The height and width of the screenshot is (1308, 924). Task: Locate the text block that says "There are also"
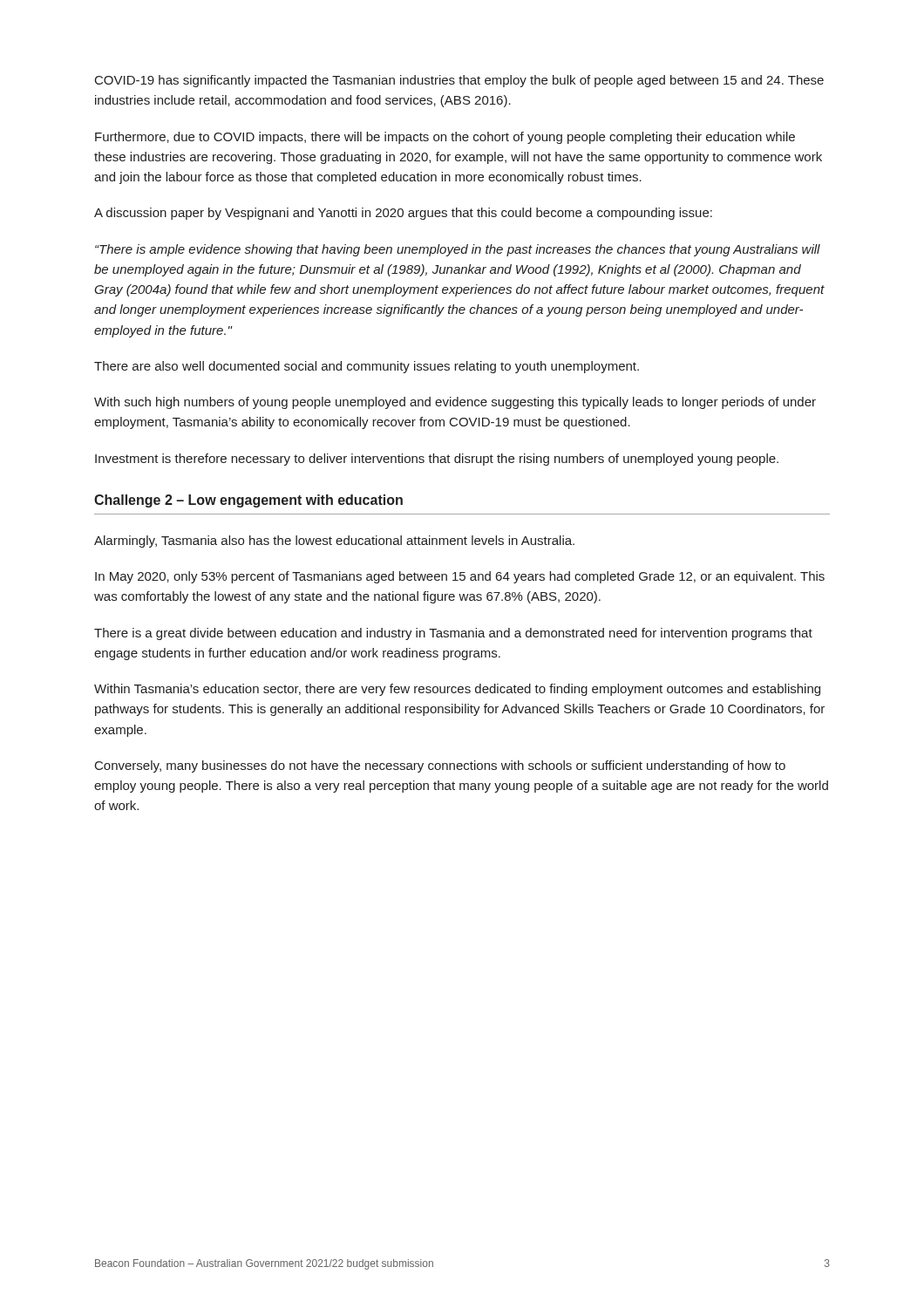tap(462, 366)
